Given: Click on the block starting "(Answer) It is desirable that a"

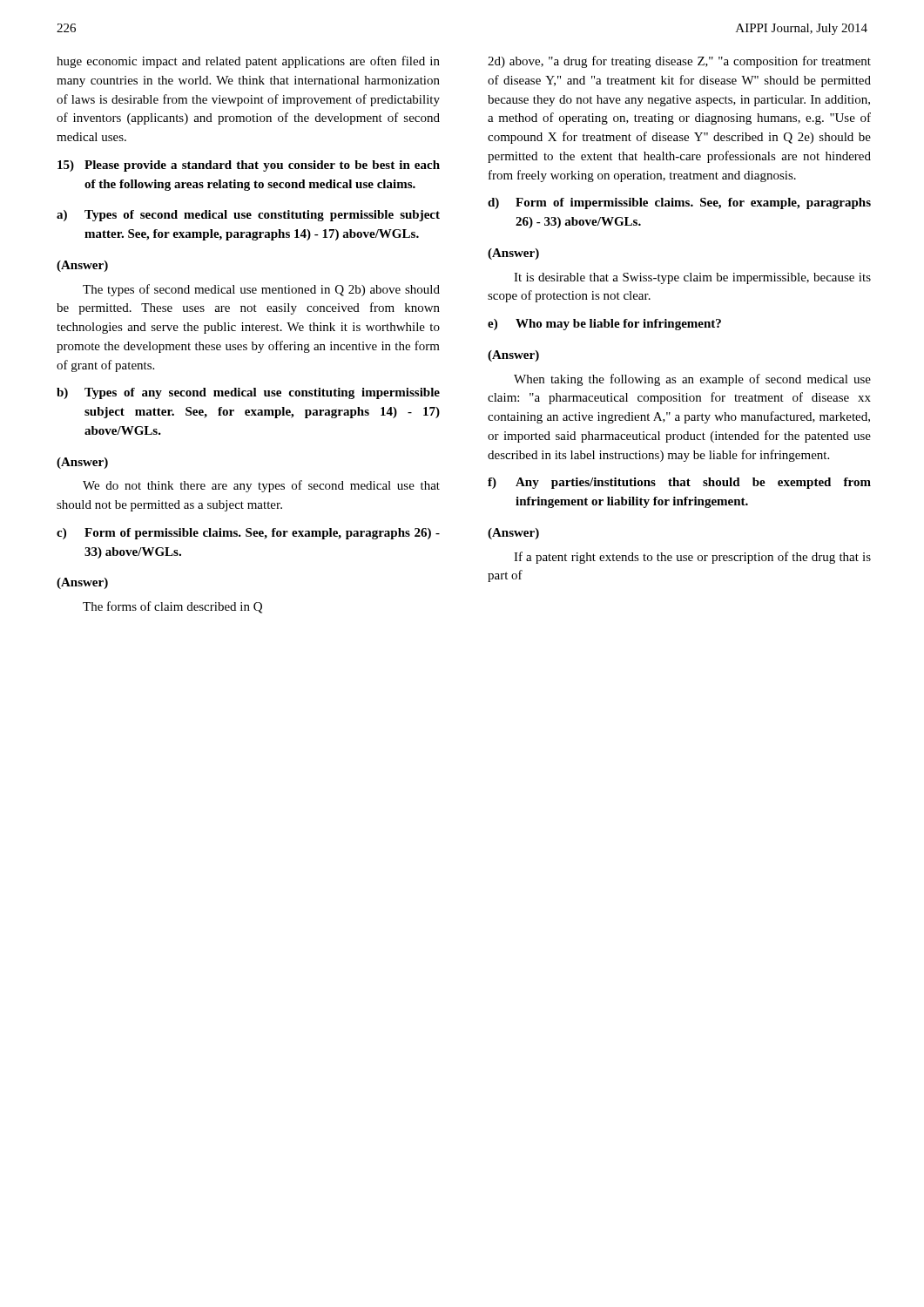Looking at the screenshot, I should coord(679,275).
